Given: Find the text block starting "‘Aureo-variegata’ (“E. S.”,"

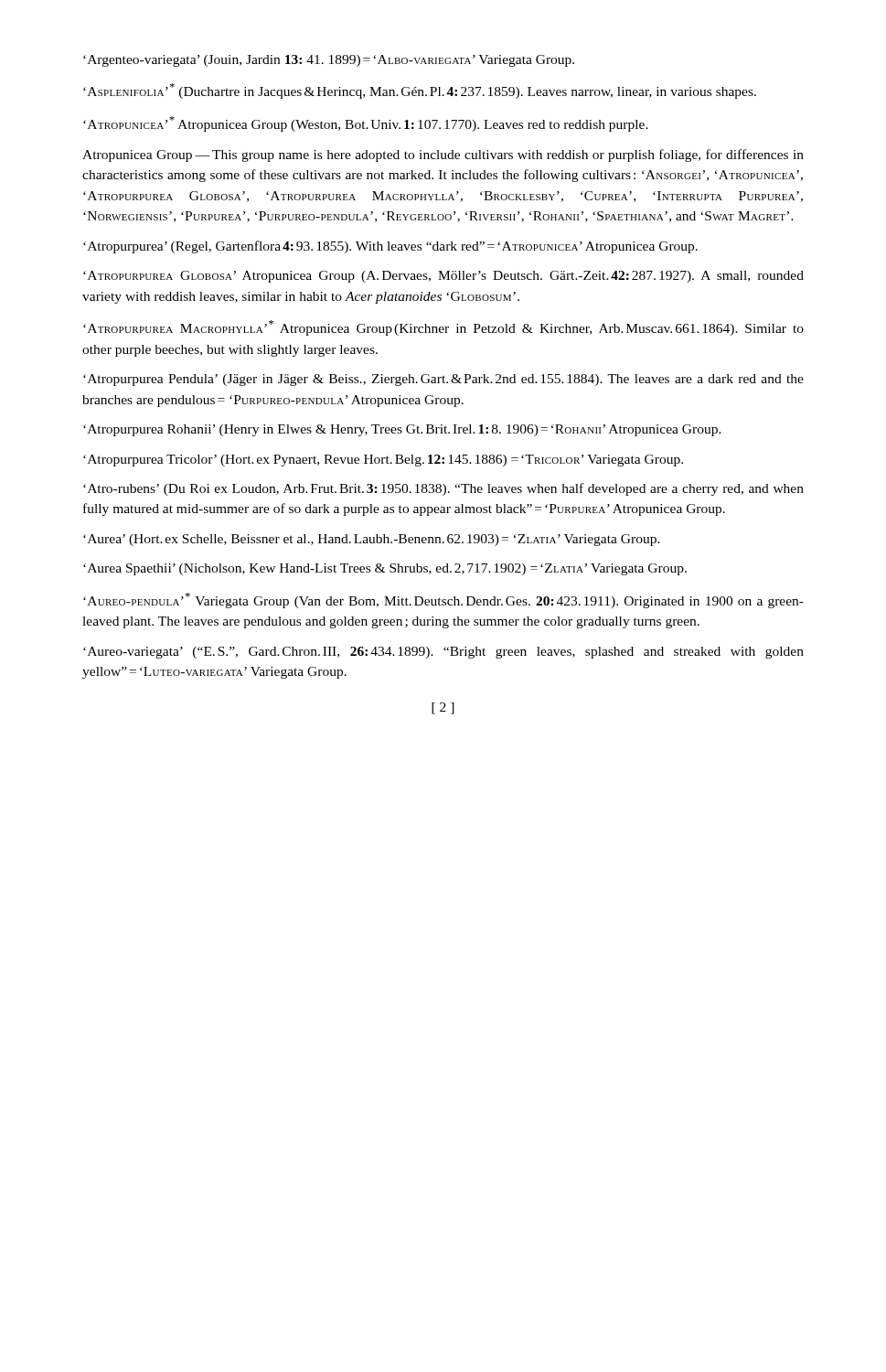Looking at the screenshot, I should click(443, 662).
